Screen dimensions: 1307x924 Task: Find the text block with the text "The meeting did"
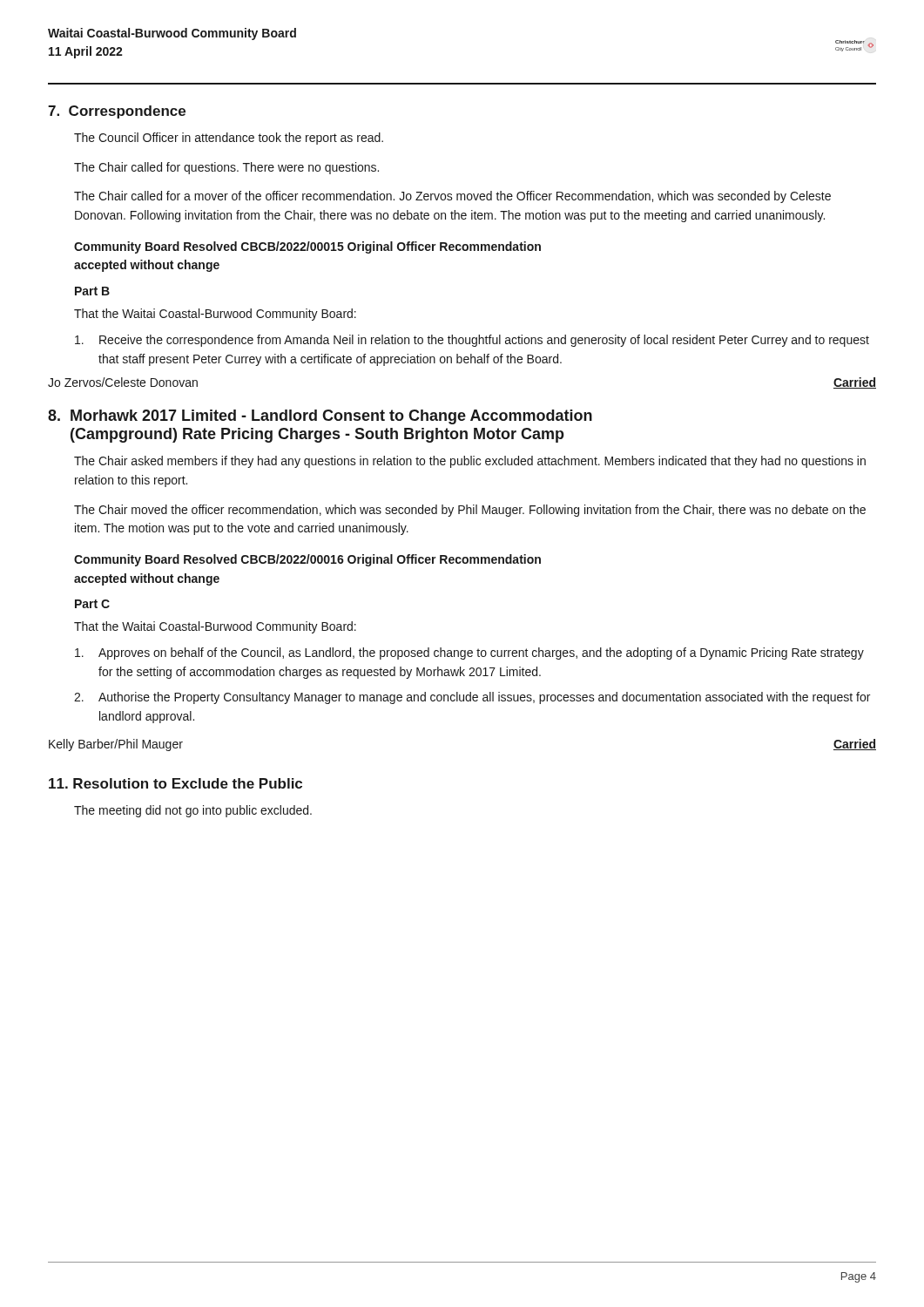[x=193, y=810]
